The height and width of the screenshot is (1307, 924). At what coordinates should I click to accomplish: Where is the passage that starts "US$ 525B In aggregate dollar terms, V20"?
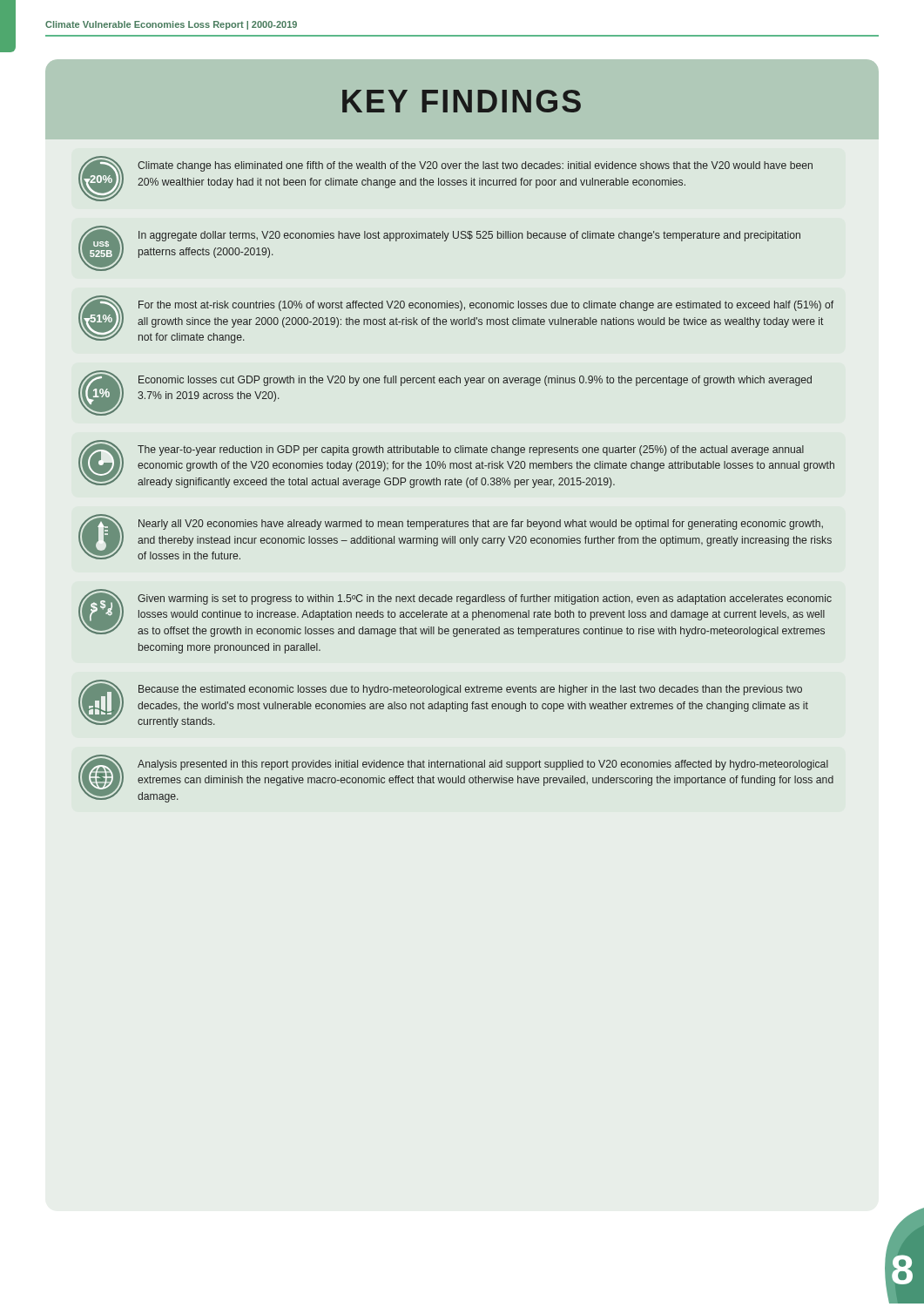tap(458, 248)
